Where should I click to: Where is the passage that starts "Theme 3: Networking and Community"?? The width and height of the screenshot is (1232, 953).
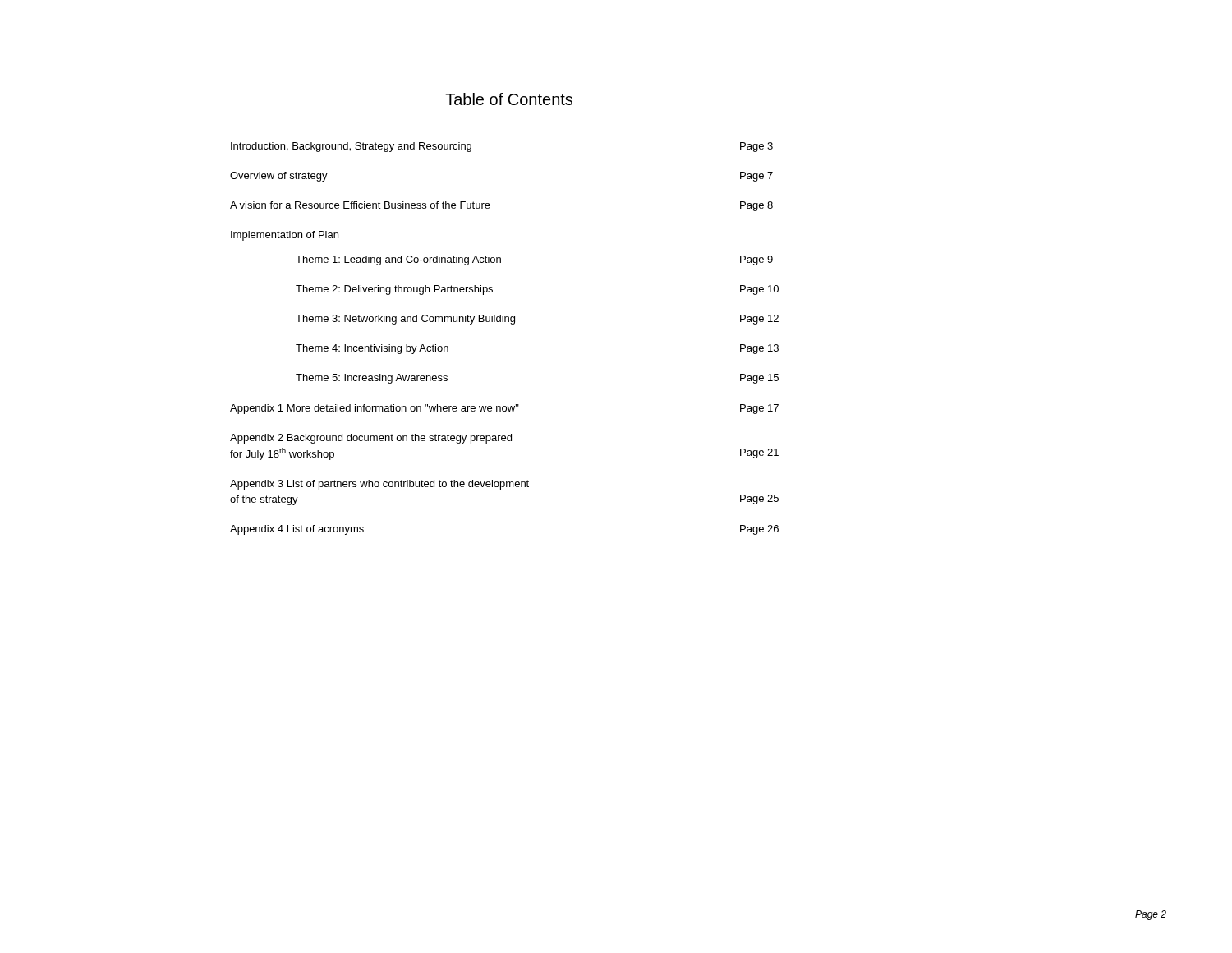pos(405,319)
